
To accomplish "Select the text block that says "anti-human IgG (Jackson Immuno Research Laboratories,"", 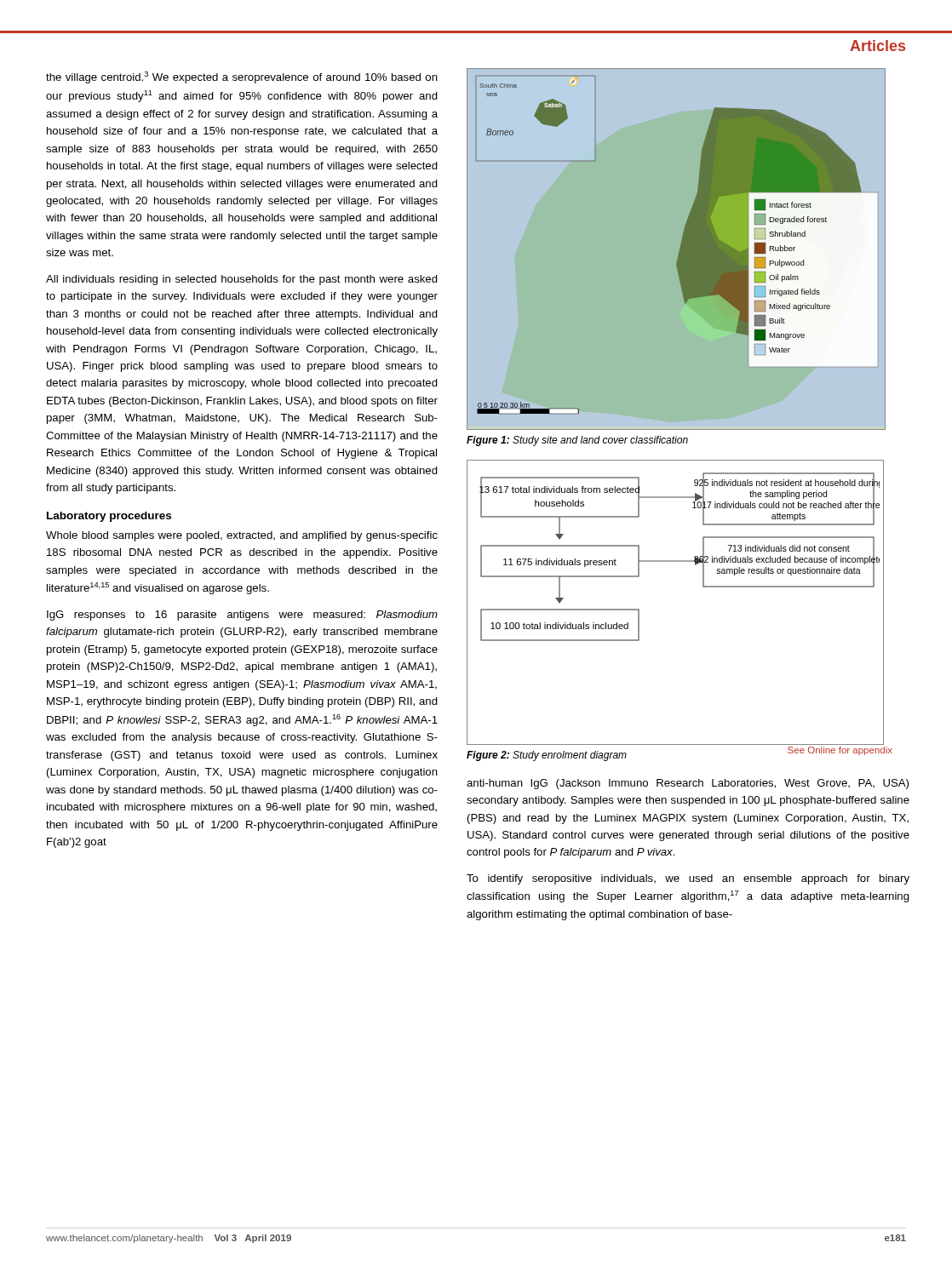I will (x=688, y=817).
